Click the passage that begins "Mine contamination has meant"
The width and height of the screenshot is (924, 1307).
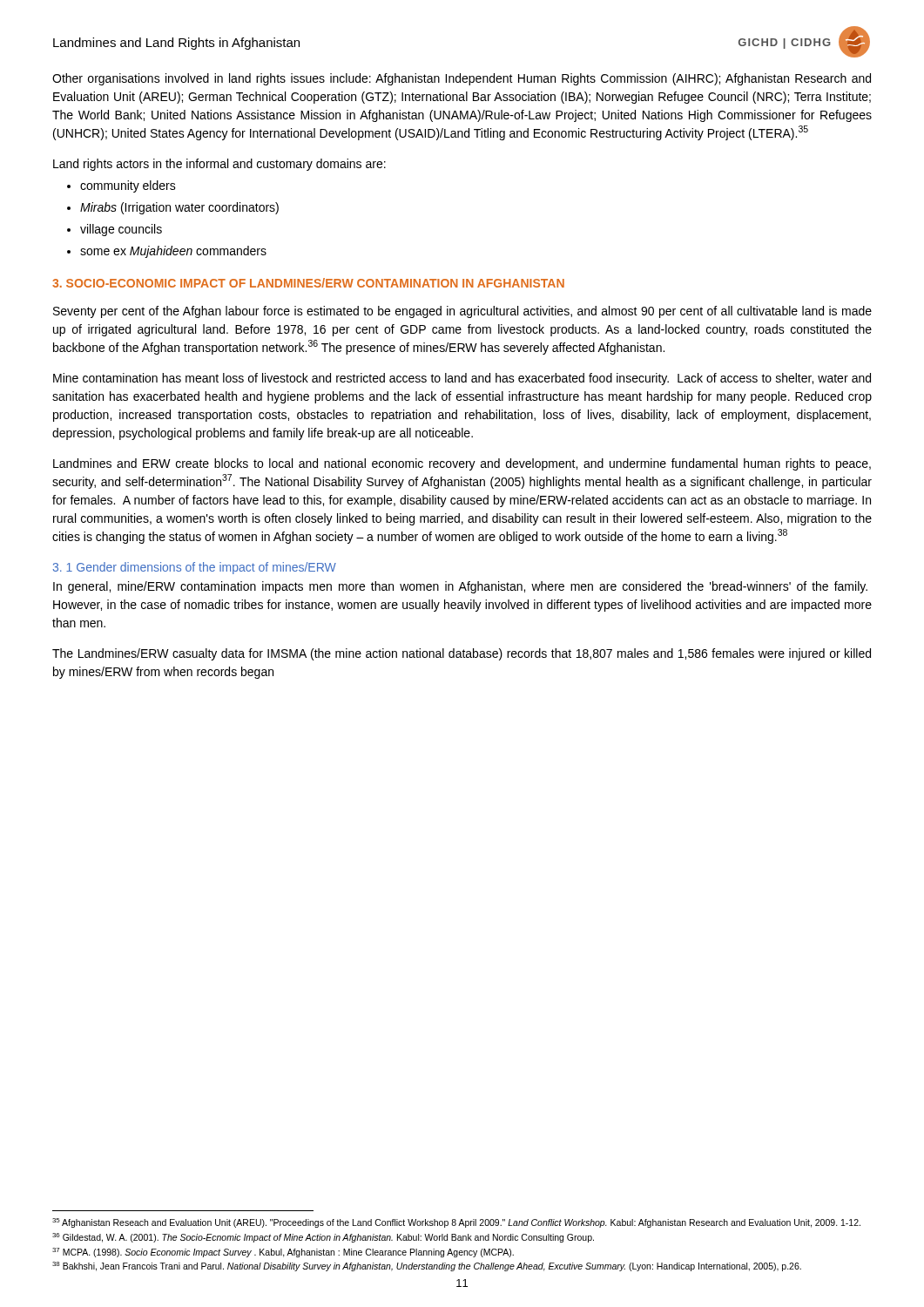click(462, 406)
